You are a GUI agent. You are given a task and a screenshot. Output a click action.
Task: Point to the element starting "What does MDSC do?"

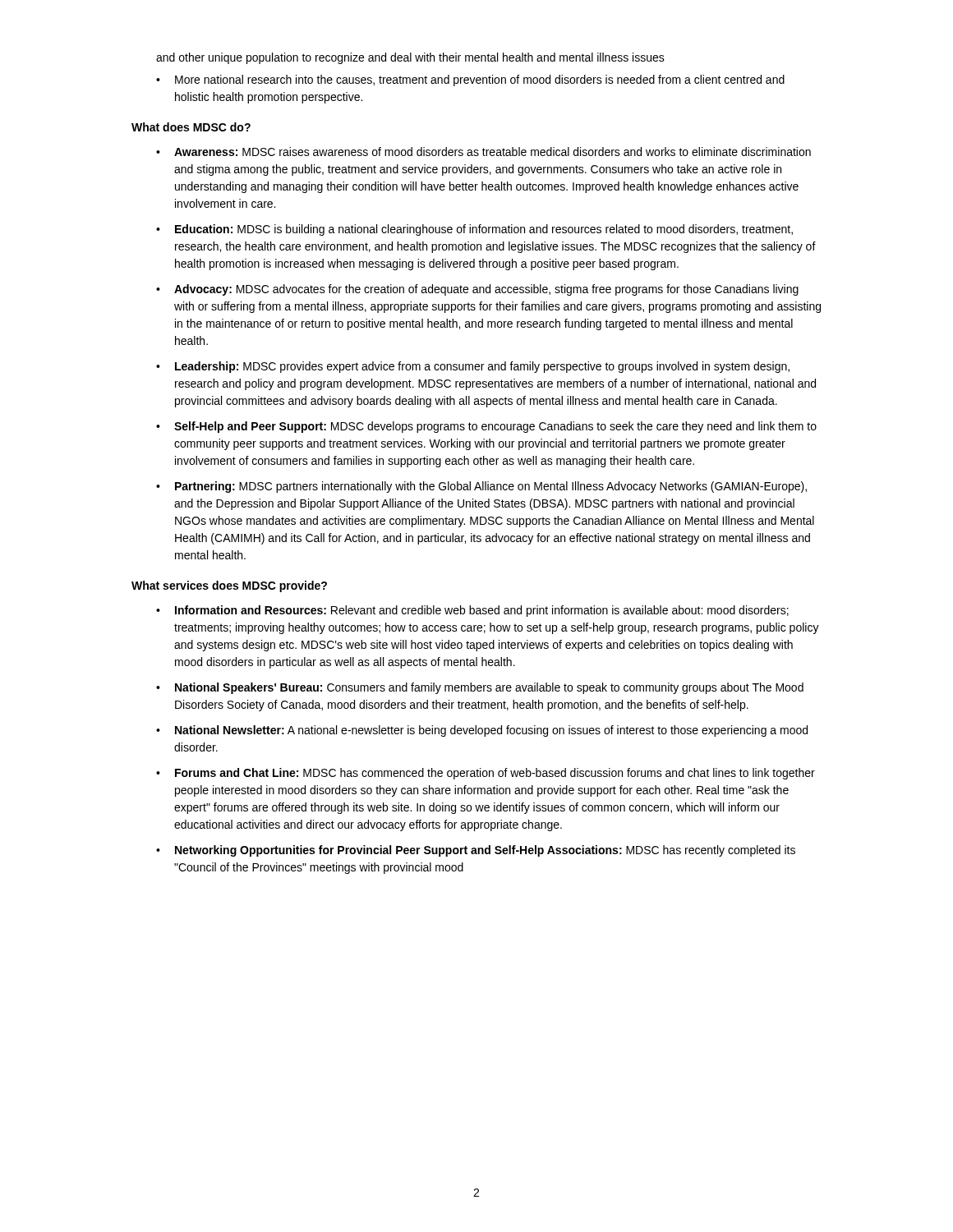191,127
